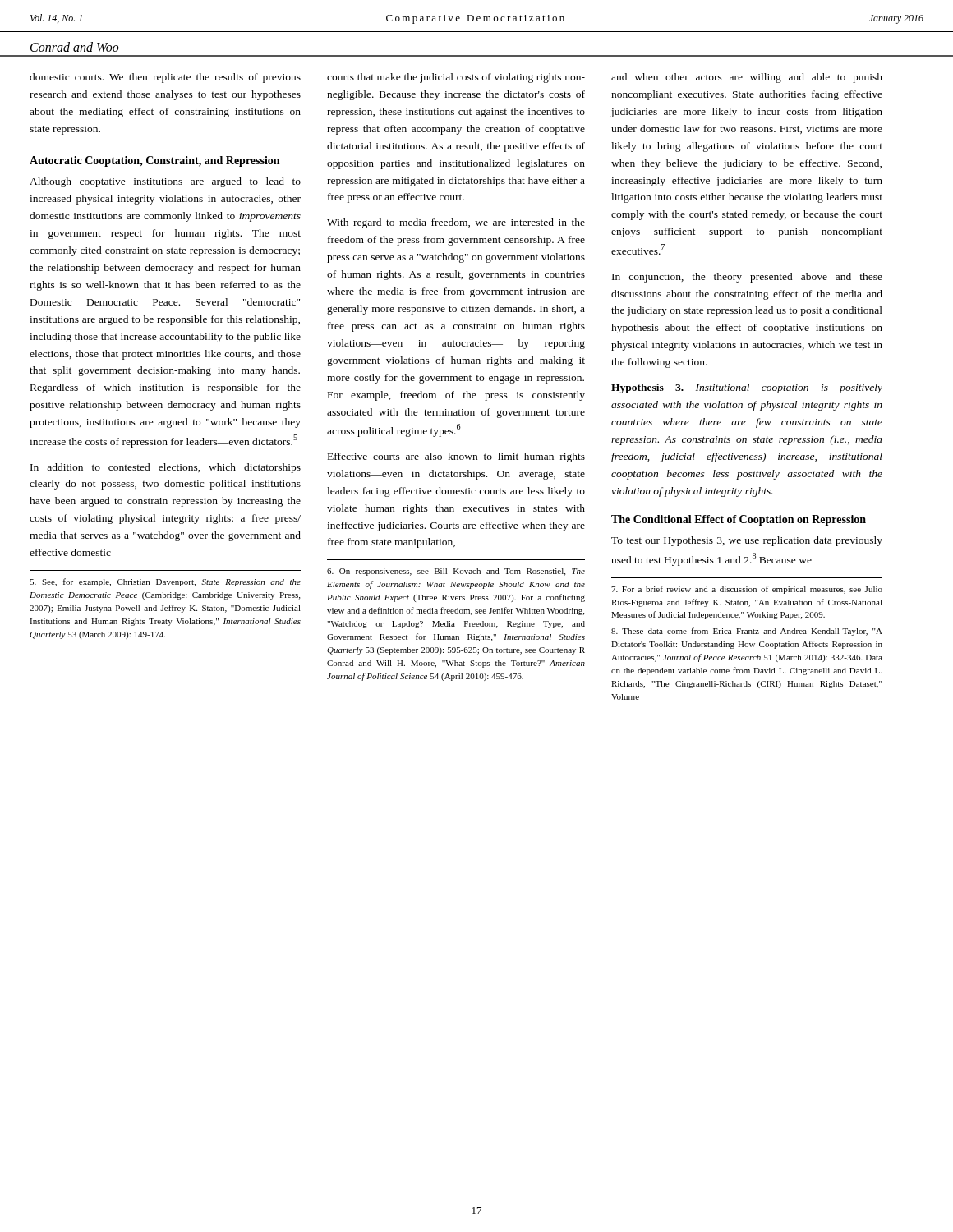Where is the passage that starts "courts that make the"?
953x1232 pixels.
pyautogui.click(x=456, y=310)
